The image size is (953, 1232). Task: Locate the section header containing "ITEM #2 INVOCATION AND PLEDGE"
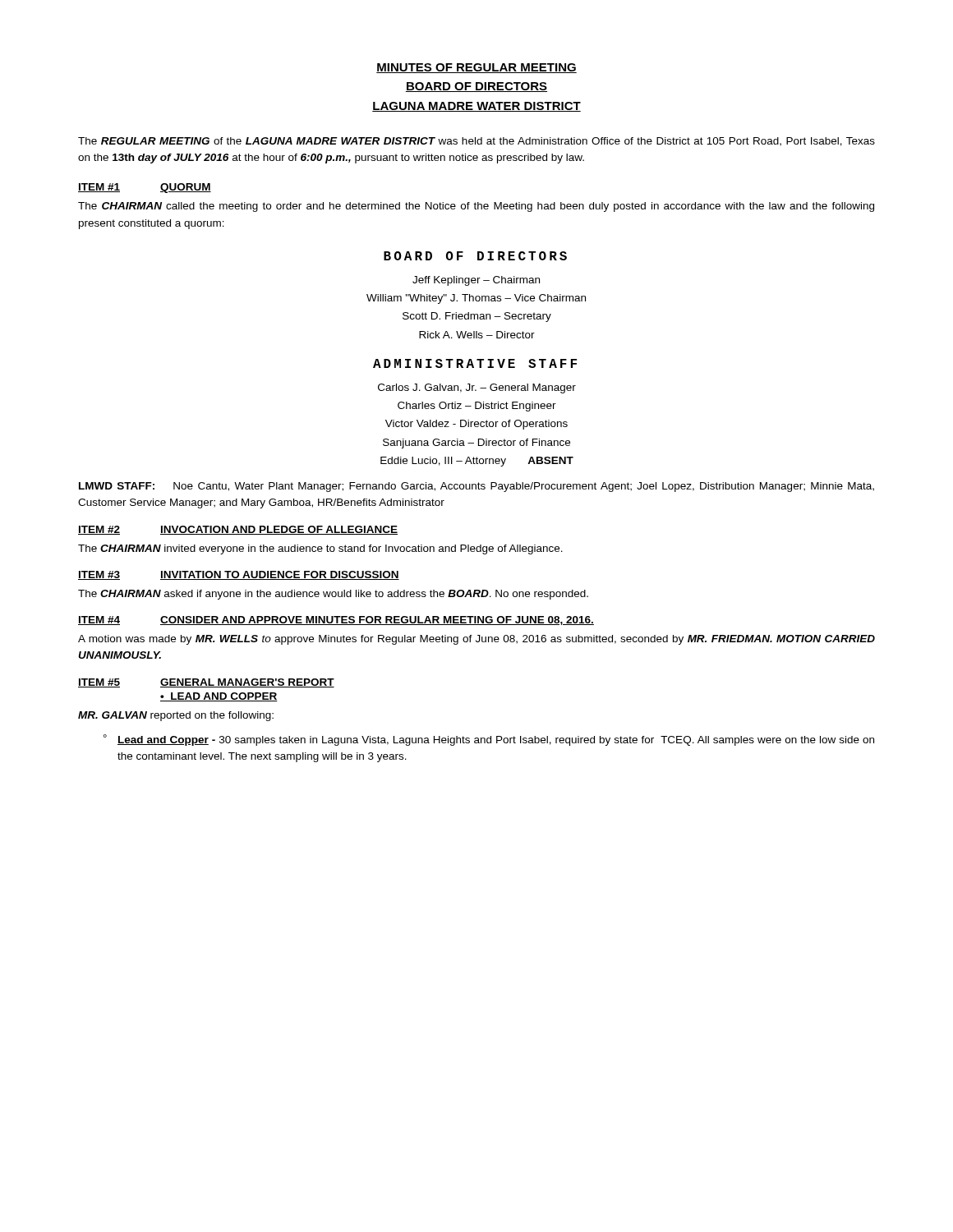(238, 529)
